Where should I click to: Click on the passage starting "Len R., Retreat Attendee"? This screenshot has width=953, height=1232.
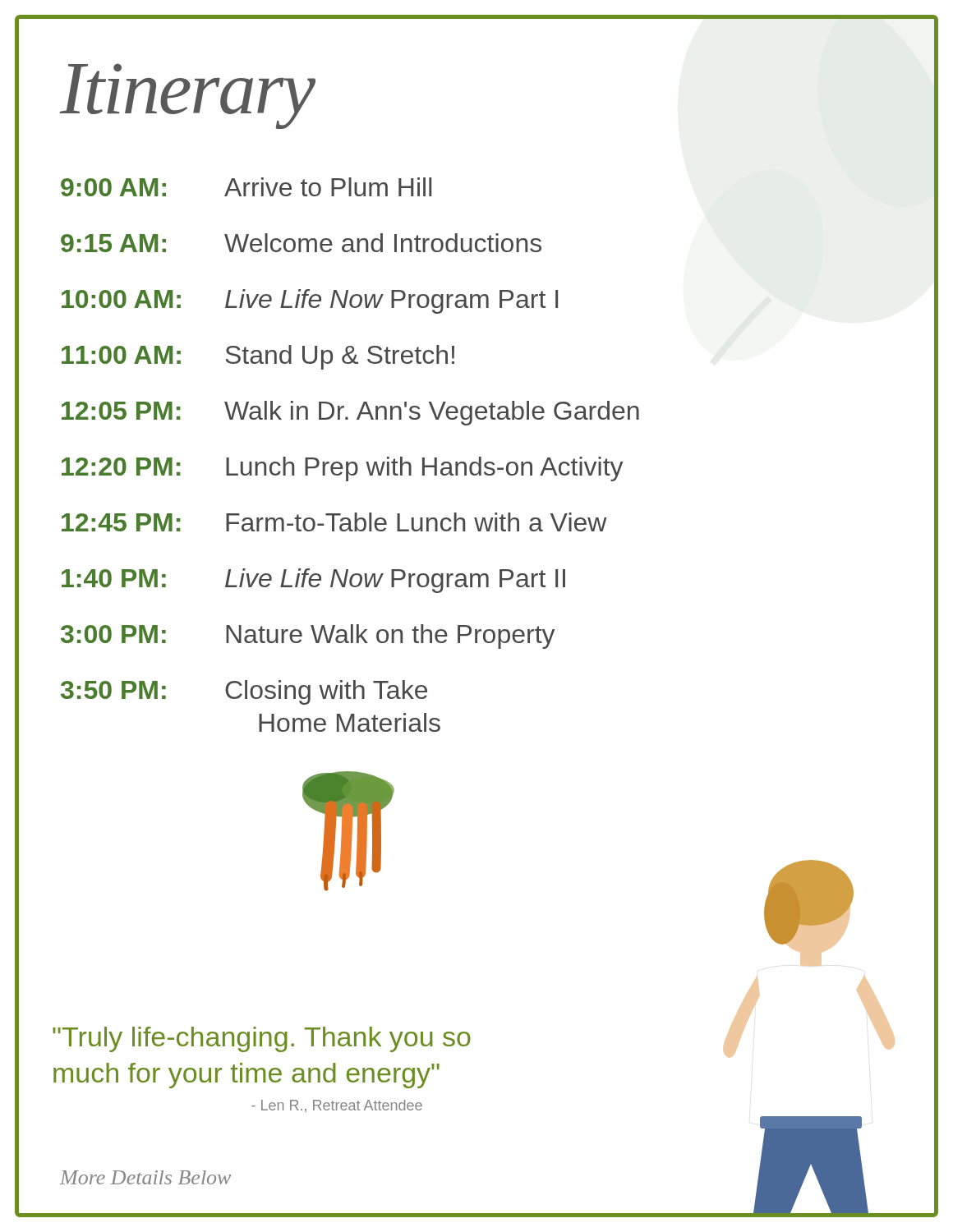[x=337, y=1106]
